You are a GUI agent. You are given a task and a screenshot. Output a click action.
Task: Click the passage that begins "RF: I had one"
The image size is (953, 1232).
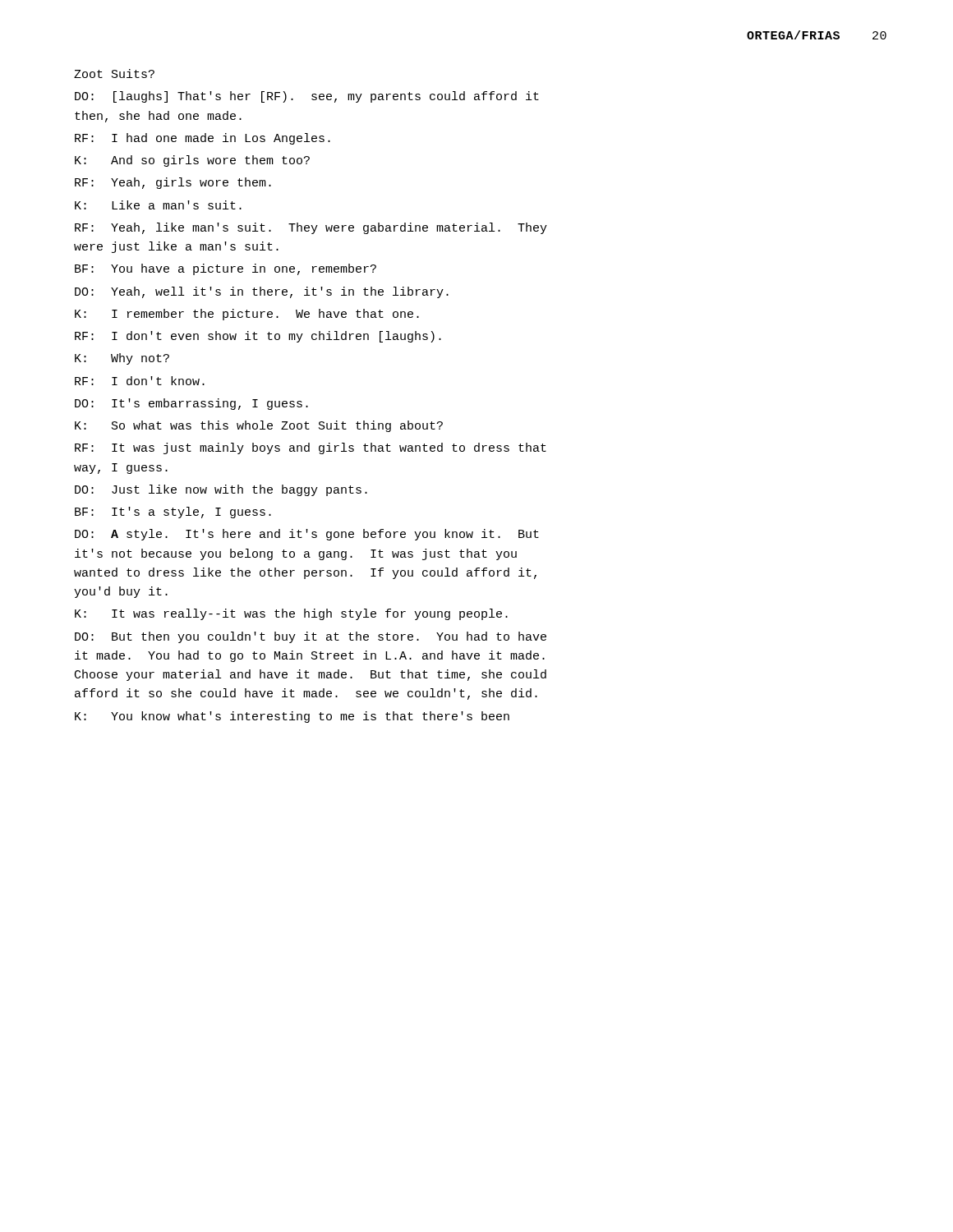click(203, 139)
